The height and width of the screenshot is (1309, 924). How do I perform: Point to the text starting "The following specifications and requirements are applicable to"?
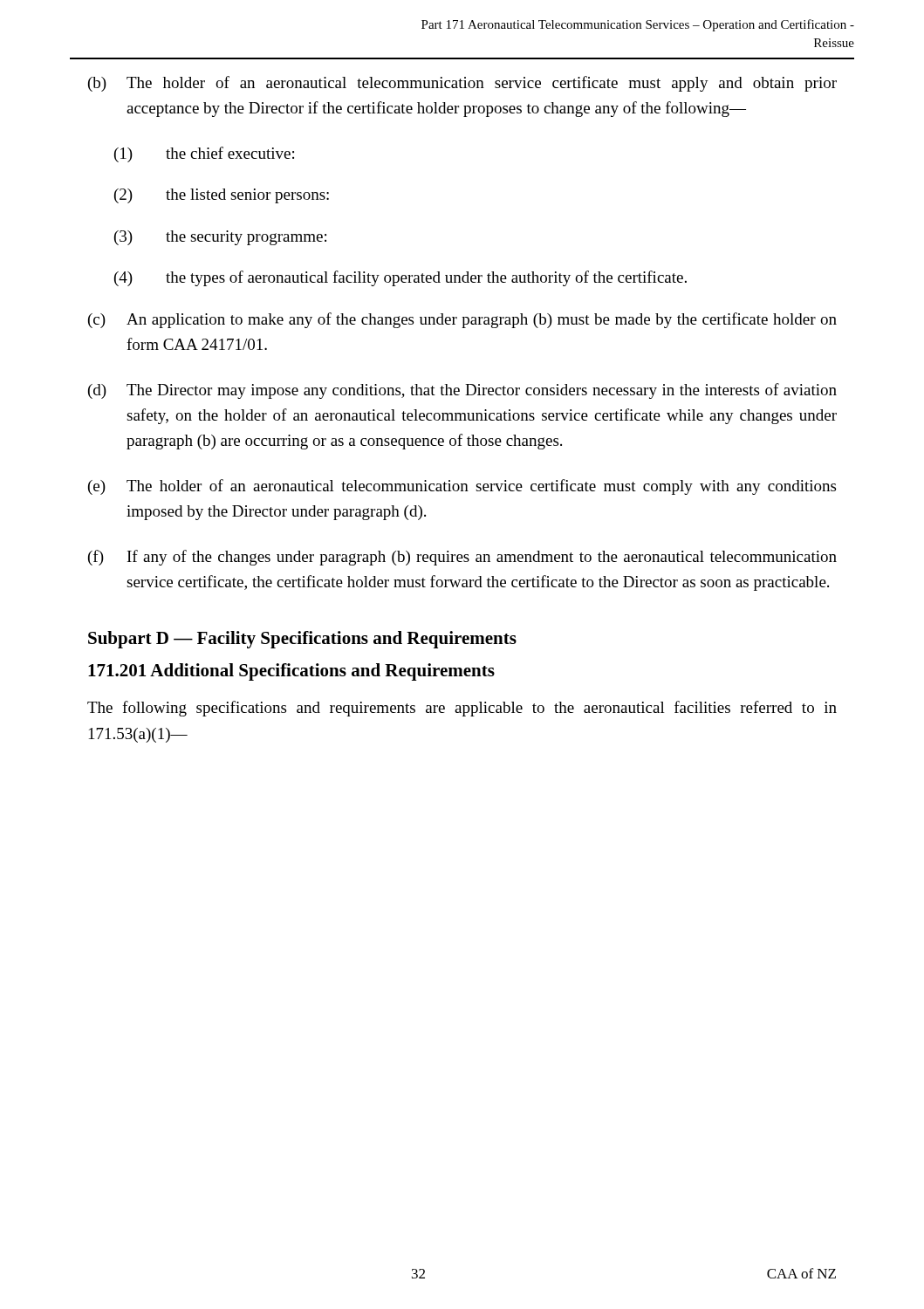tap(462, 720)
